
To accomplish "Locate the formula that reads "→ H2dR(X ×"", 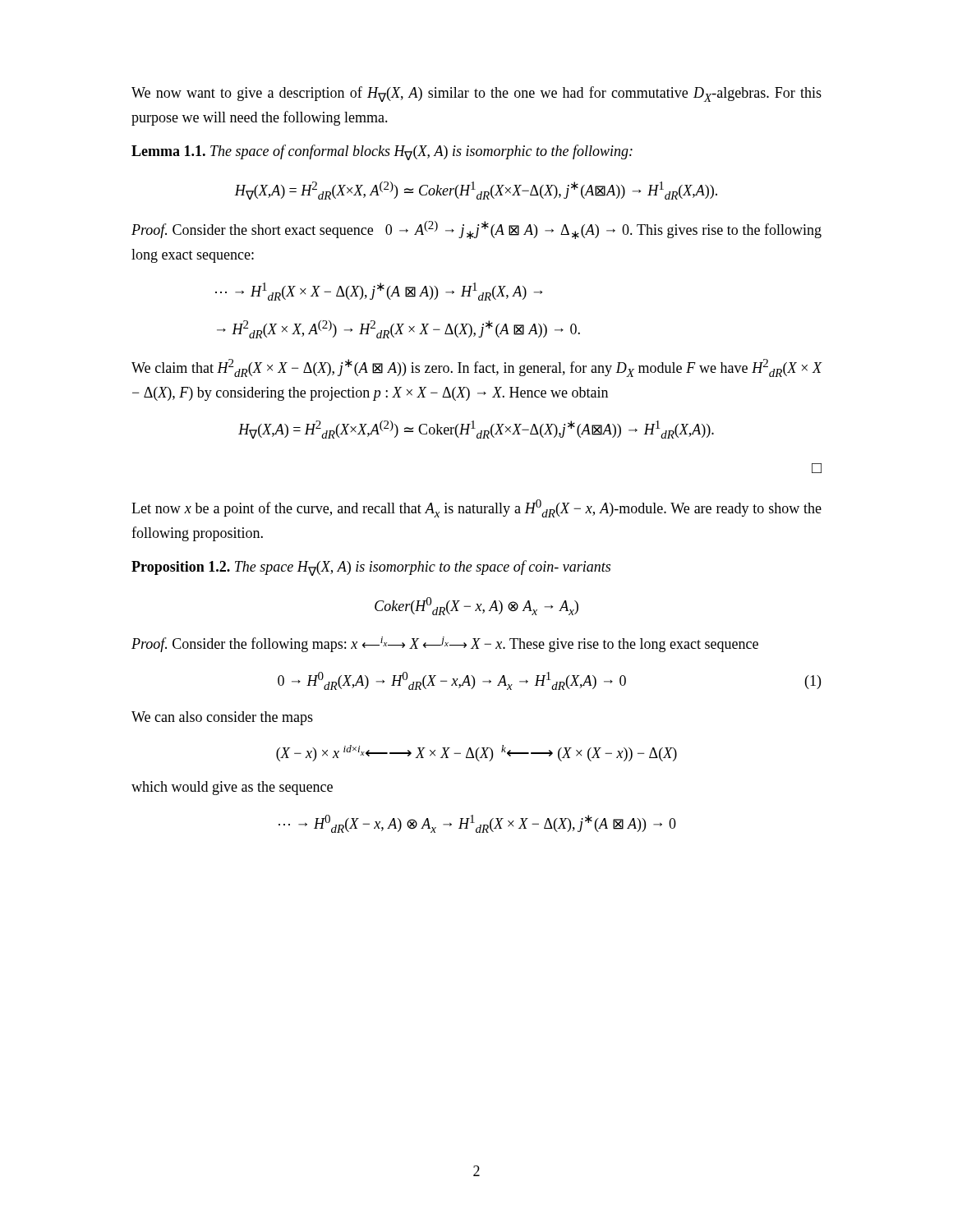I will (397, 330).
